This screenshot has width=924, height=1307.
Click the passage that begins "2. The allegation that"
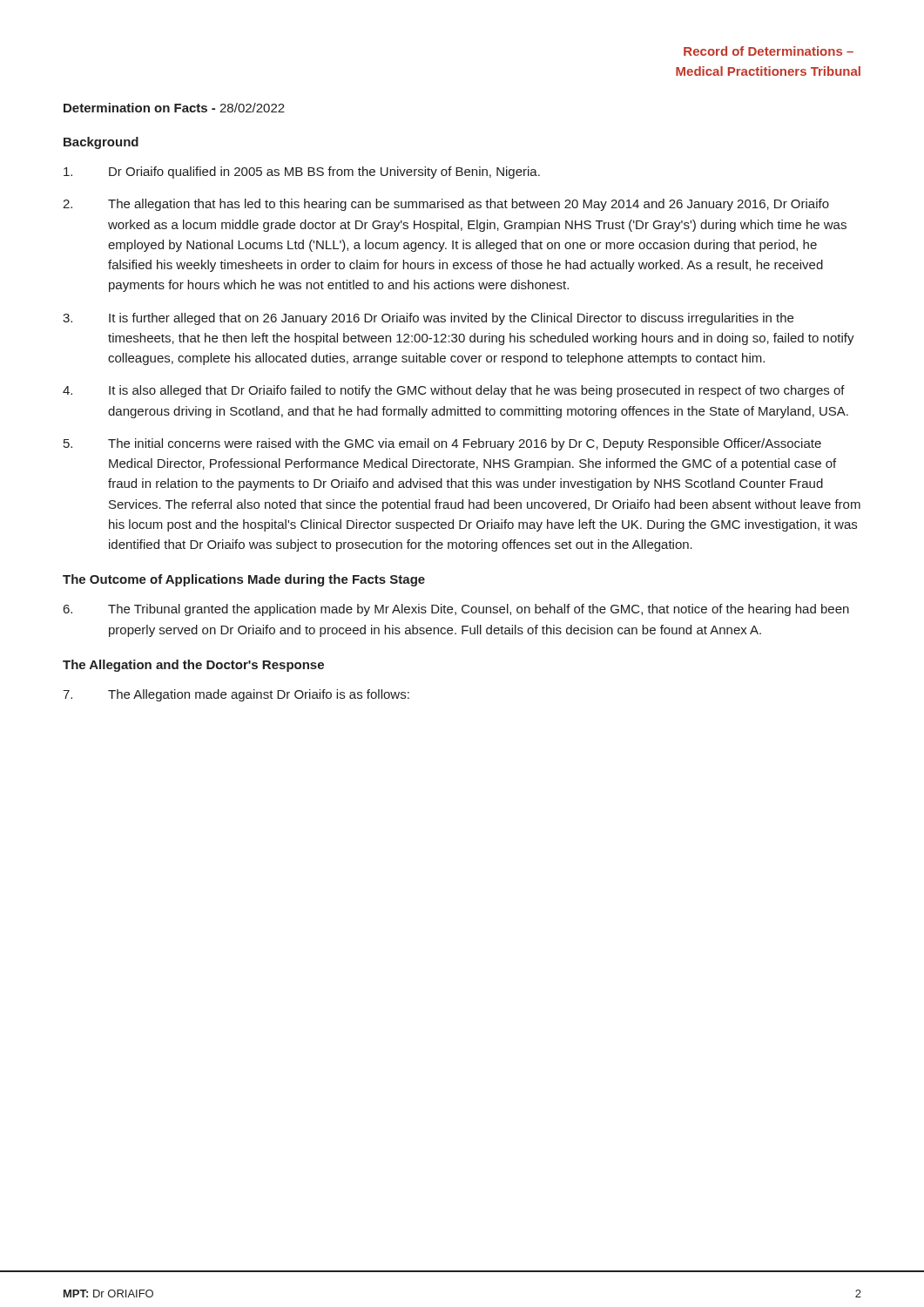462,244
